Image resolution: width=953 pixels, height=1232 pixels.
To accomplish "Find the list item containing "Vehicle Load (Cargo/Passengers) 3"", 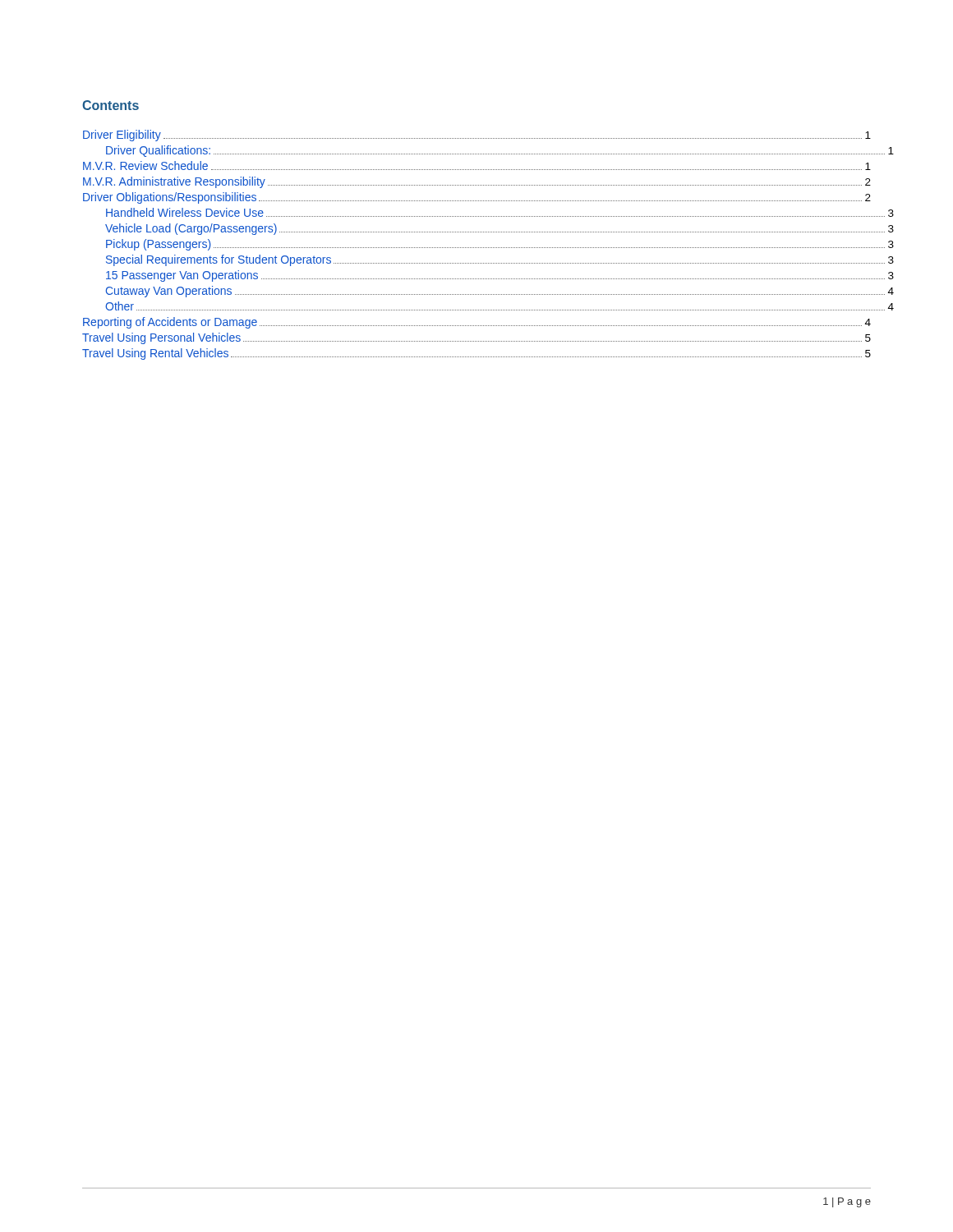I will 499,228.
